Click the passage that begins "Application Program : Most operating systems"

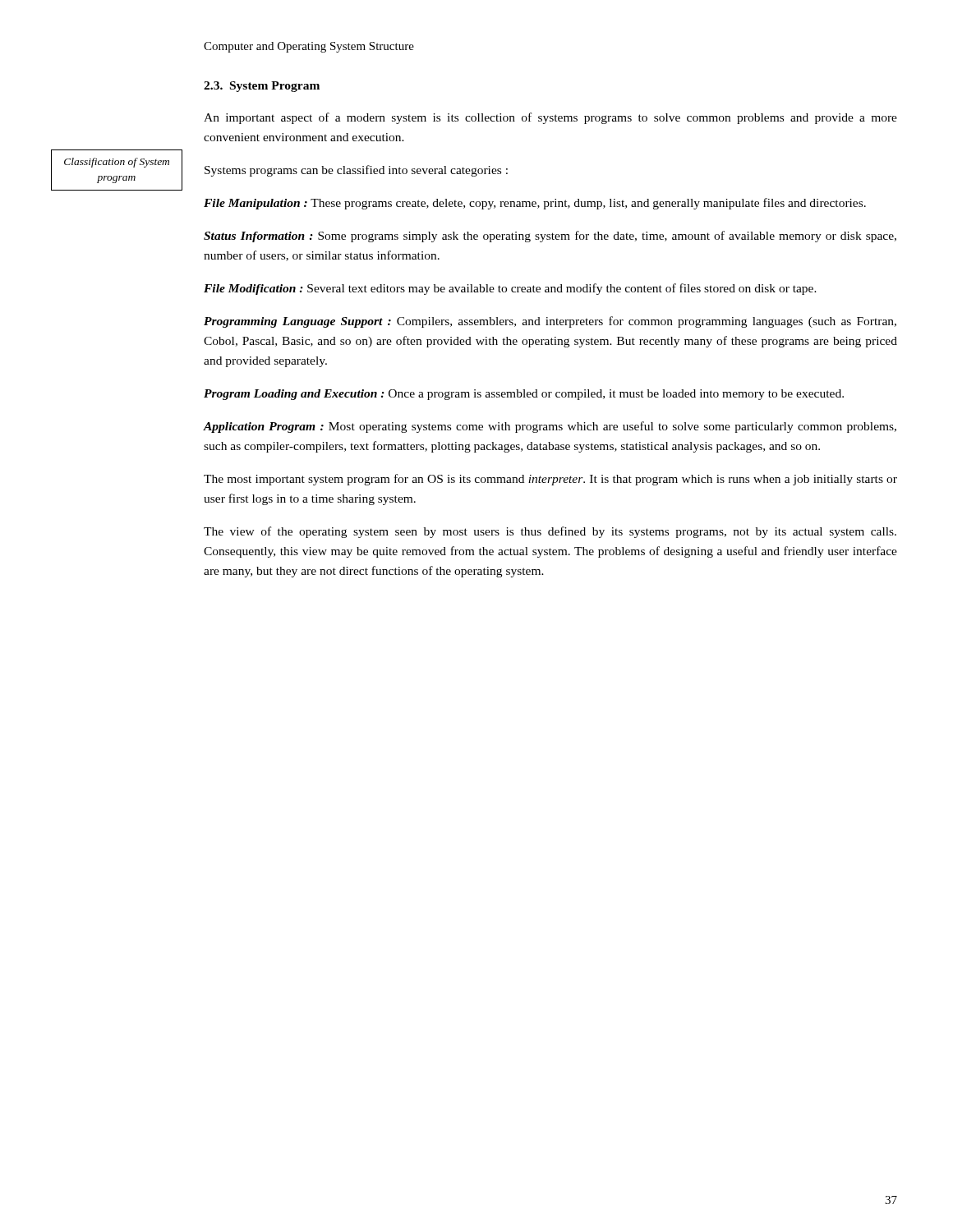click(x=550, y=436)
